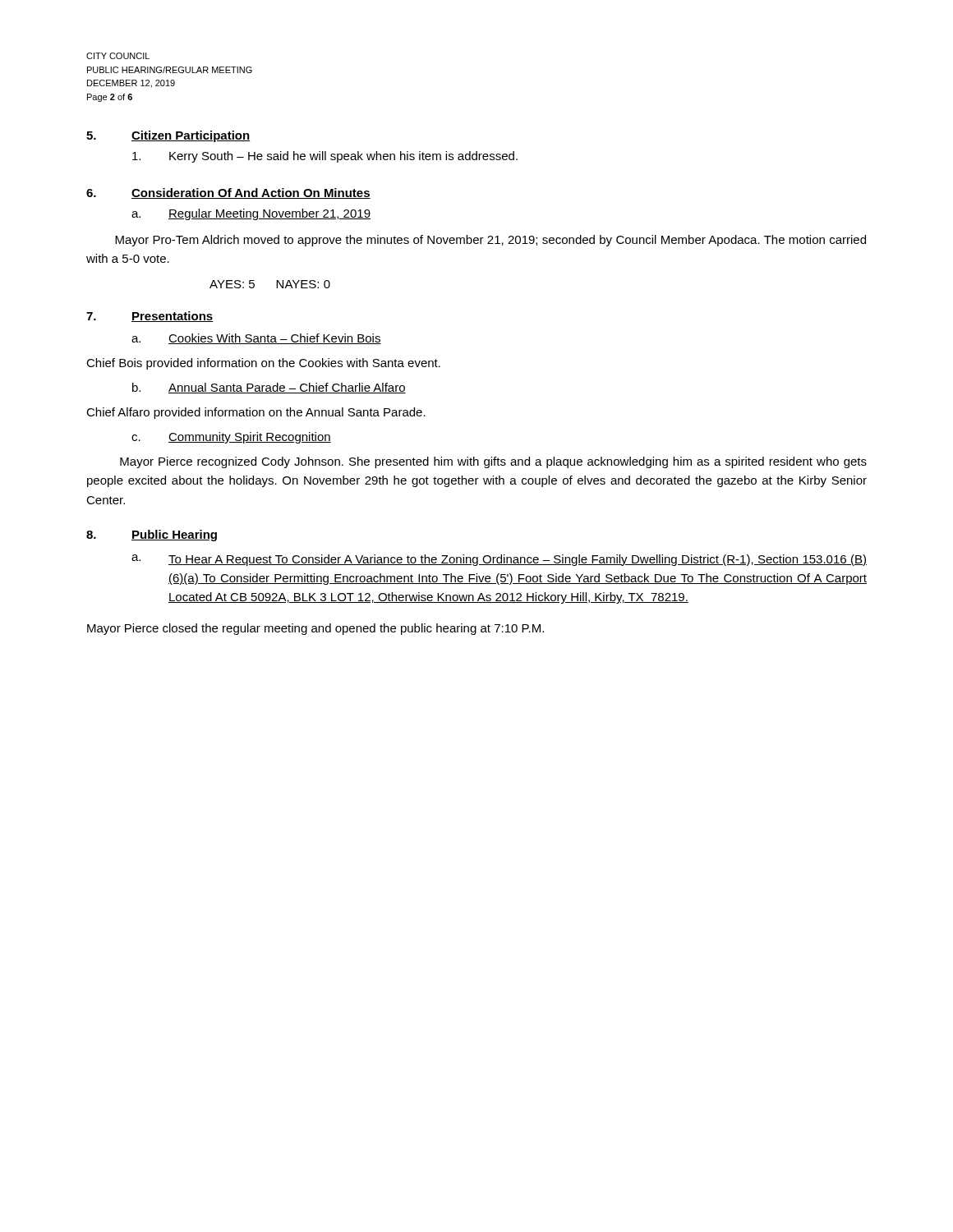The width and height of the screenshot is (953, 1232).
Task: Find the element starting "AYES: 5 NAYES:"
Action: (270, 283)
